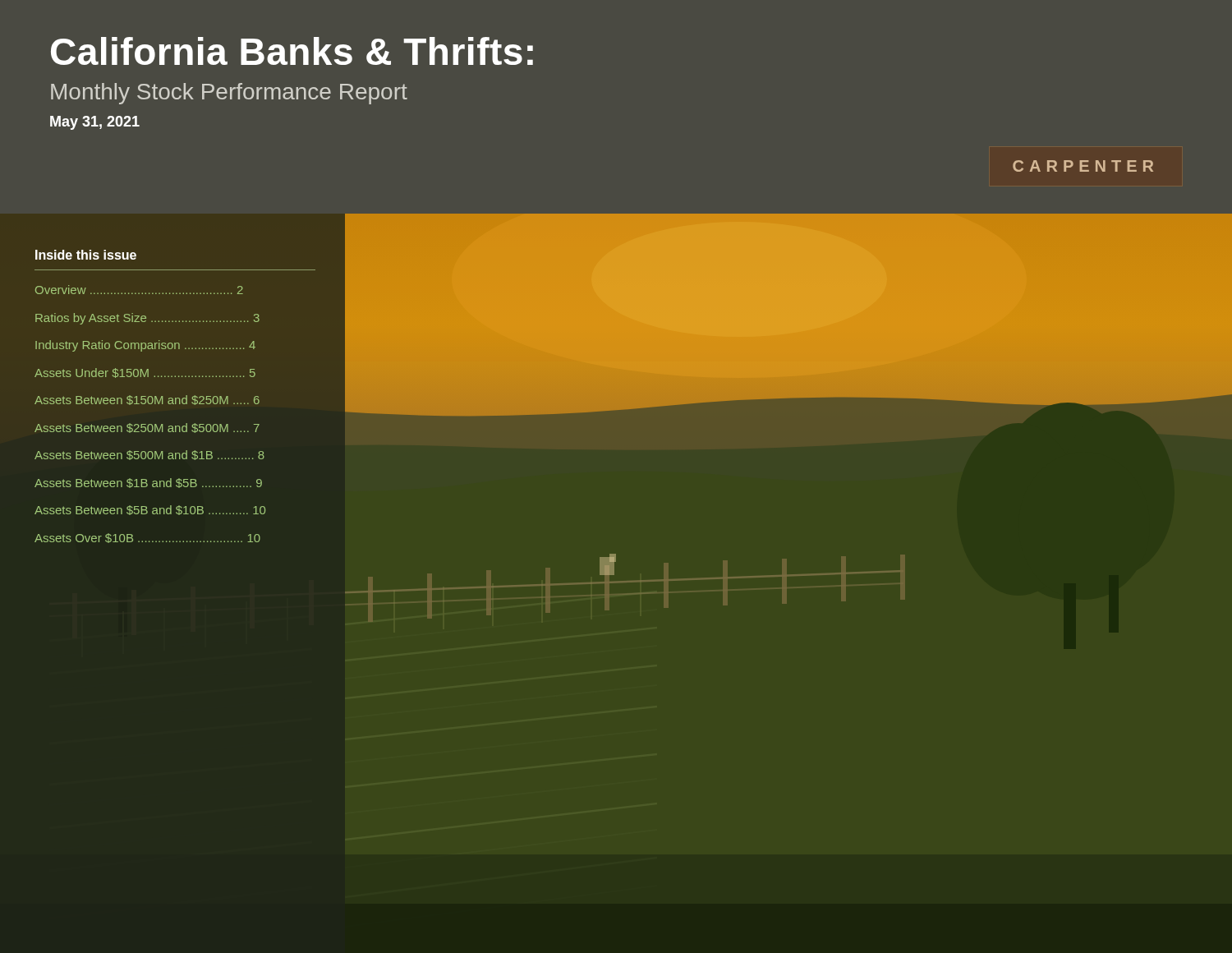Select the photo
1232x953 pixels.
pos(616,583)
